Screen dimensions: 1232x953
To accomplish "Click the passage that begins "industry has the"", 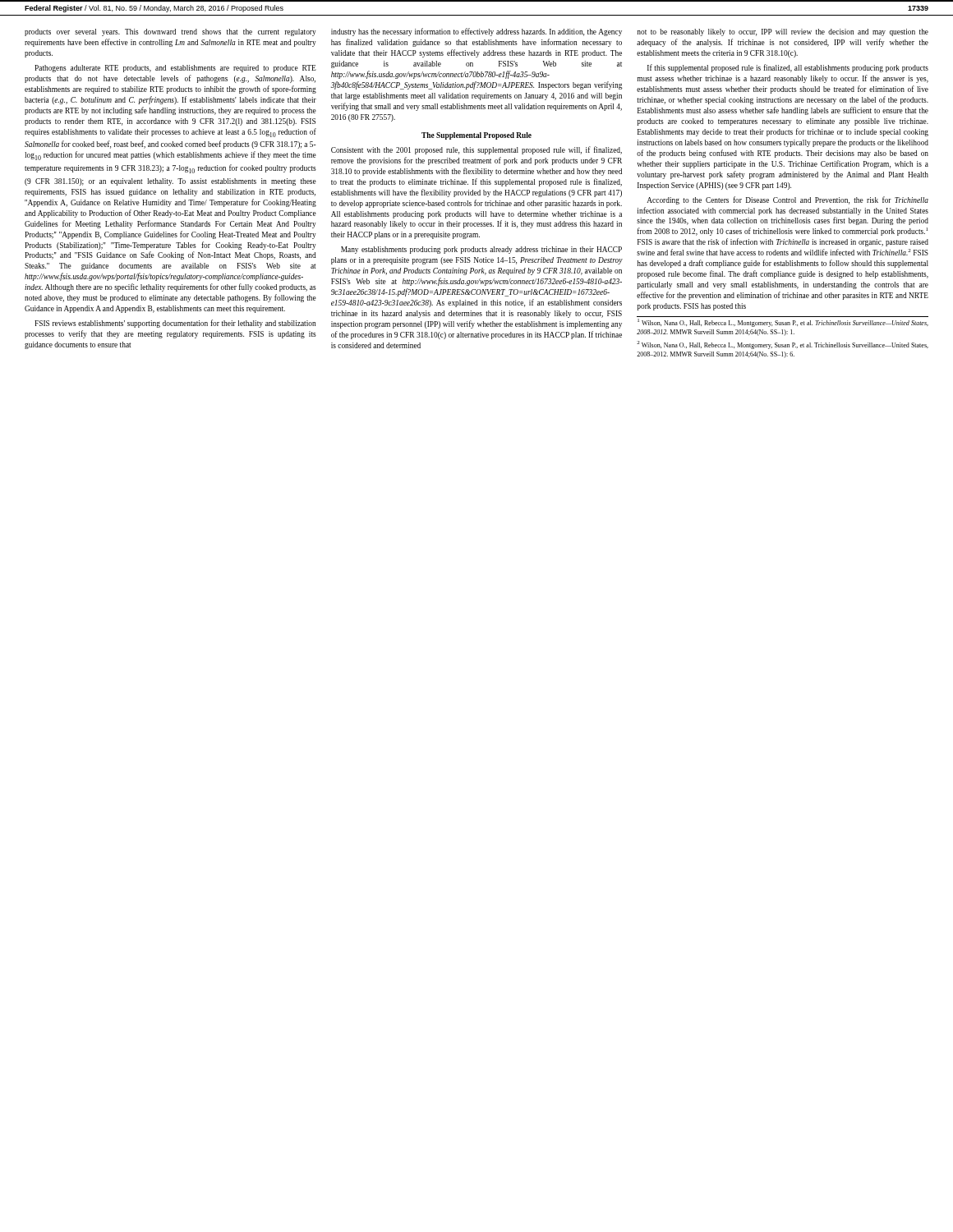I will coord(476,75).
